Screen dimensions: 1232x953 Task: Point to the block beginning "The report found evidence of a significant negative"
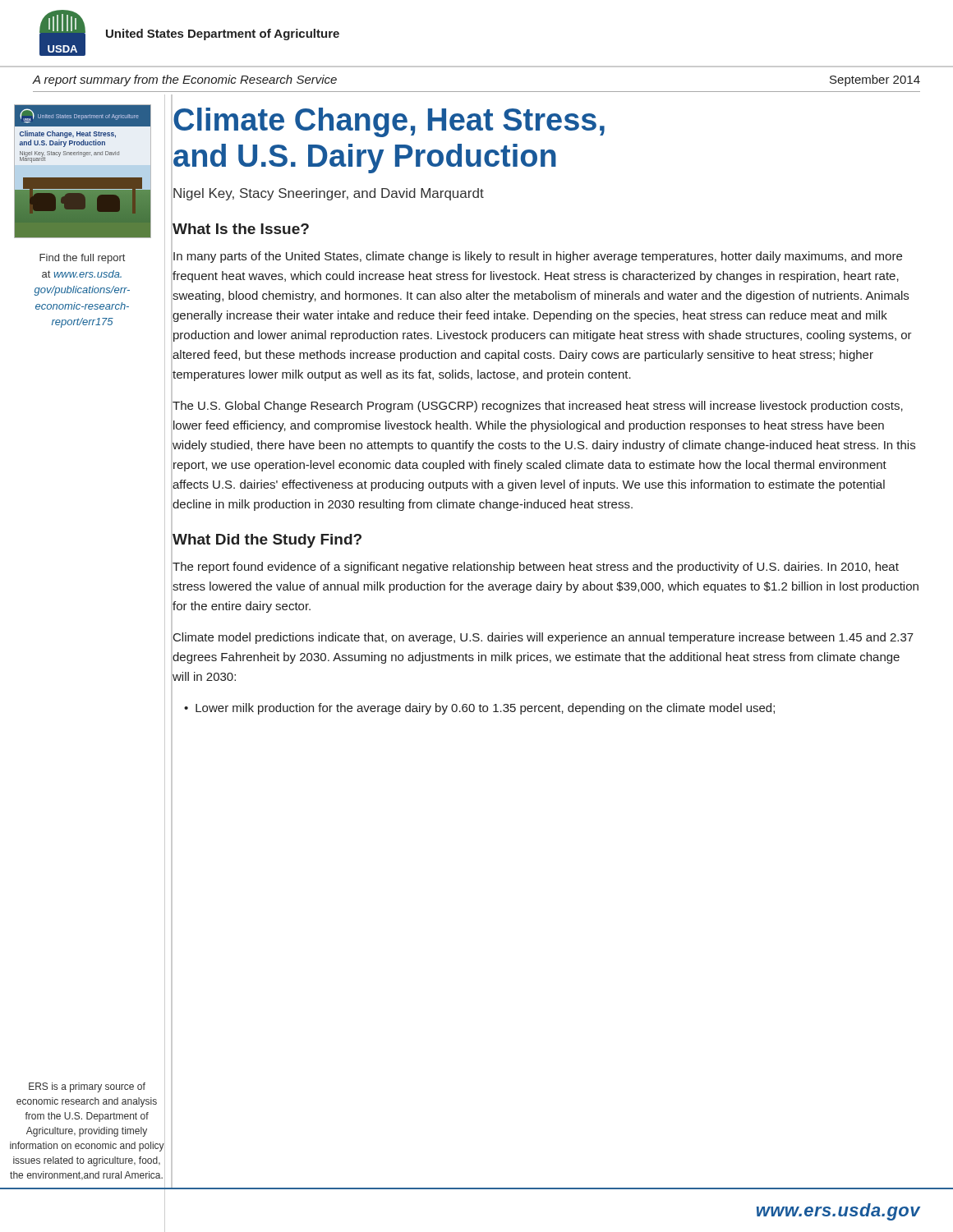coord(546,586)
